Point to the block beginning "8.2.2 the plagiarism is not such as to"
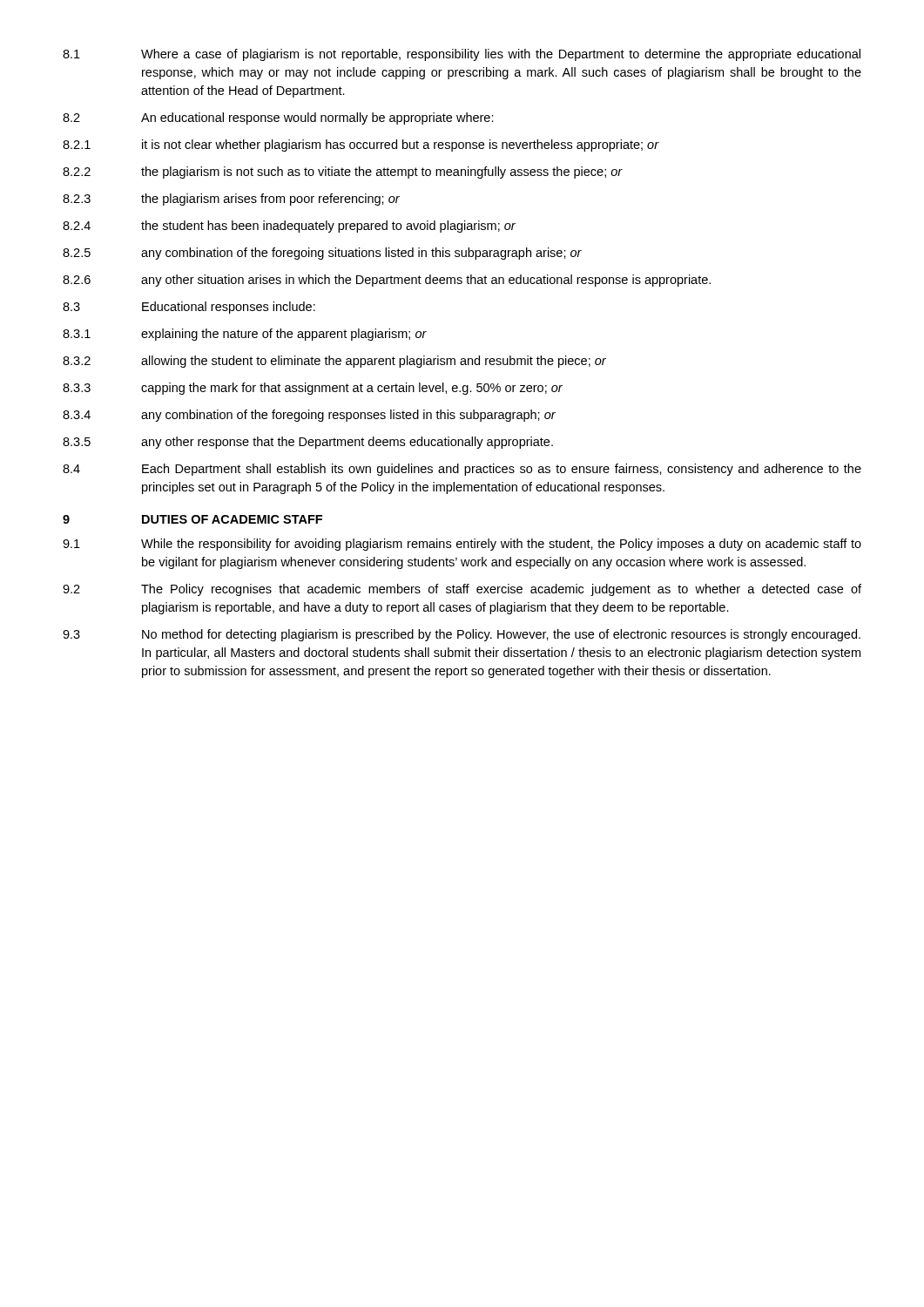Image resolution: width=924 pixels, height=1307 pixels. pos(462,172)
